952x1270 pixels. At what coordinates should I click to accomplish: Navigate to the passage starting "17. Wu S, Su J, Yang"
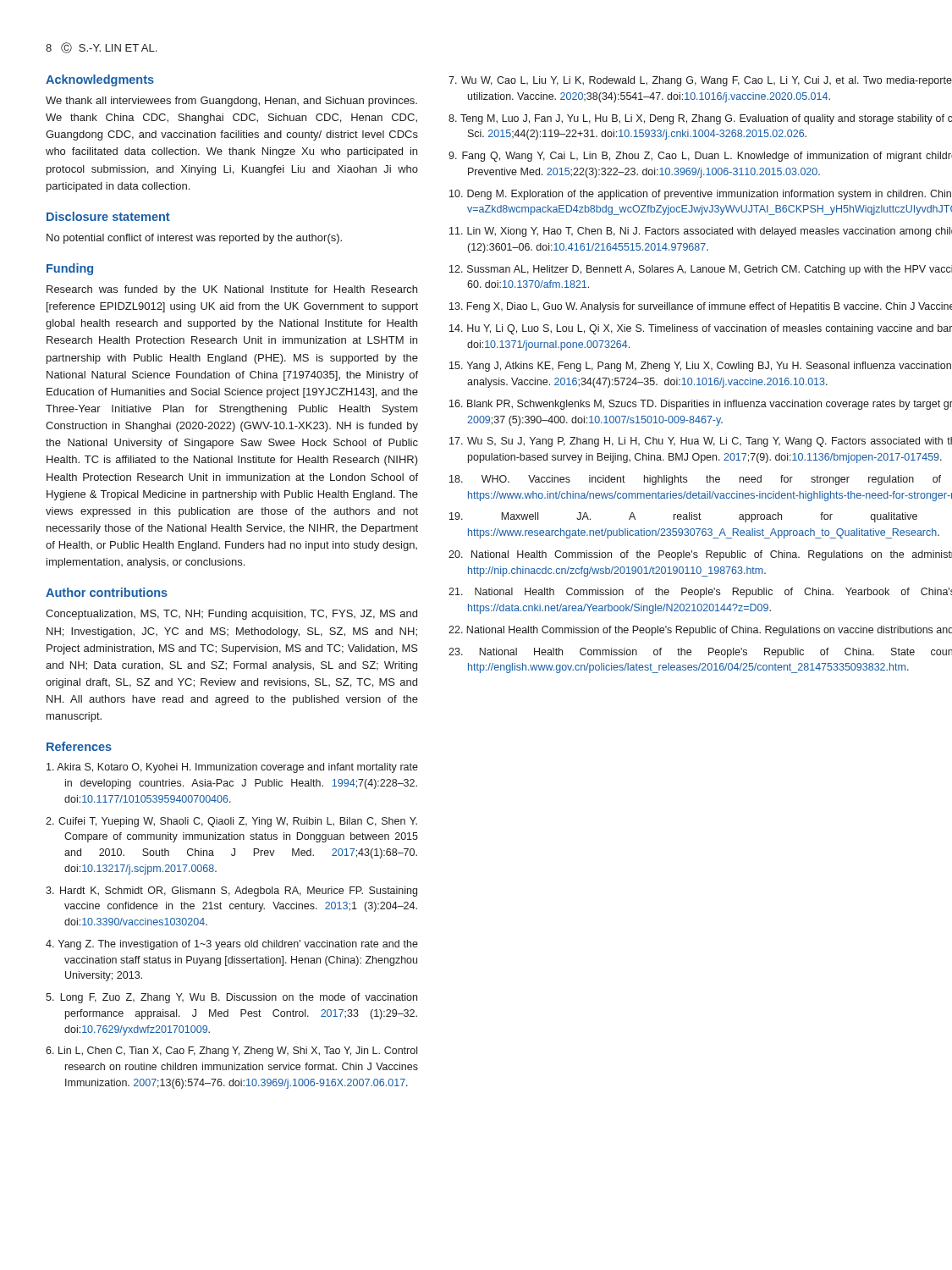pyautogui.click(x=700, y=449)
